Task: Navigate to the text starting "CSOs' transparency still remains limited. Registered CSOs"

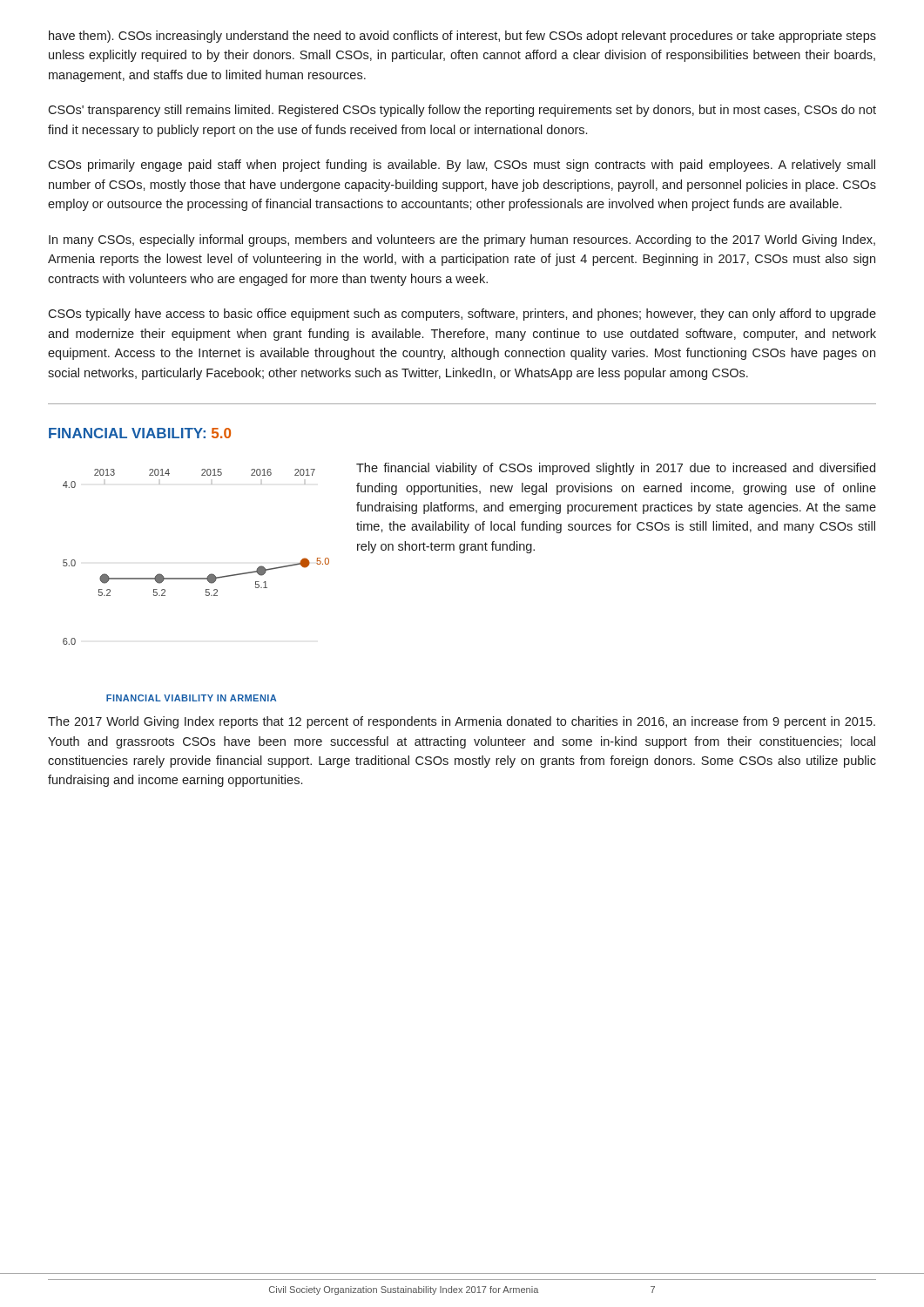Action: tap(462, 120)
